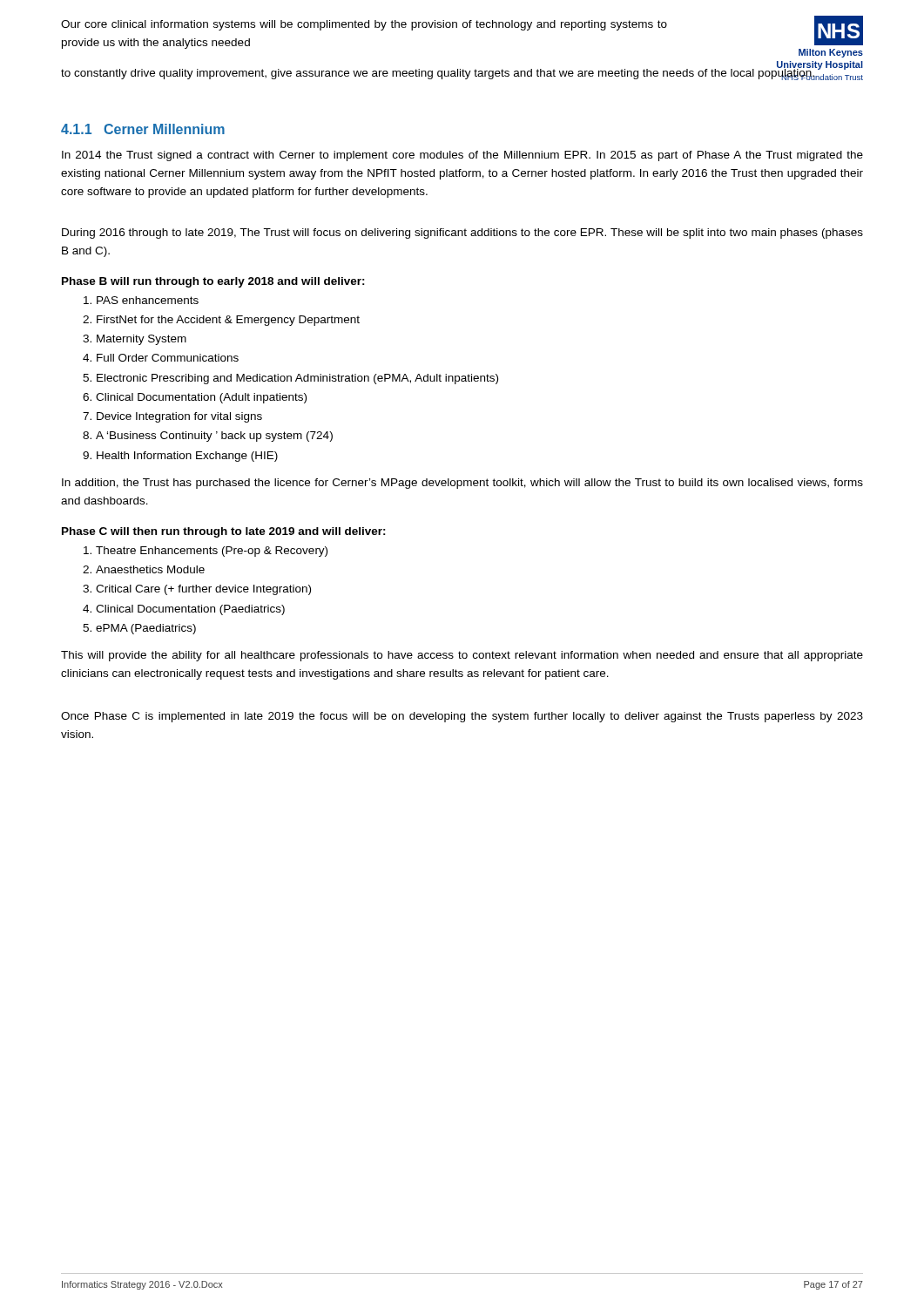This screenshot has width=924, height=1307.
Task: Locate the text block with the text "In 2014 the Trust signed a contract"
Action: (x=462, y=173)
